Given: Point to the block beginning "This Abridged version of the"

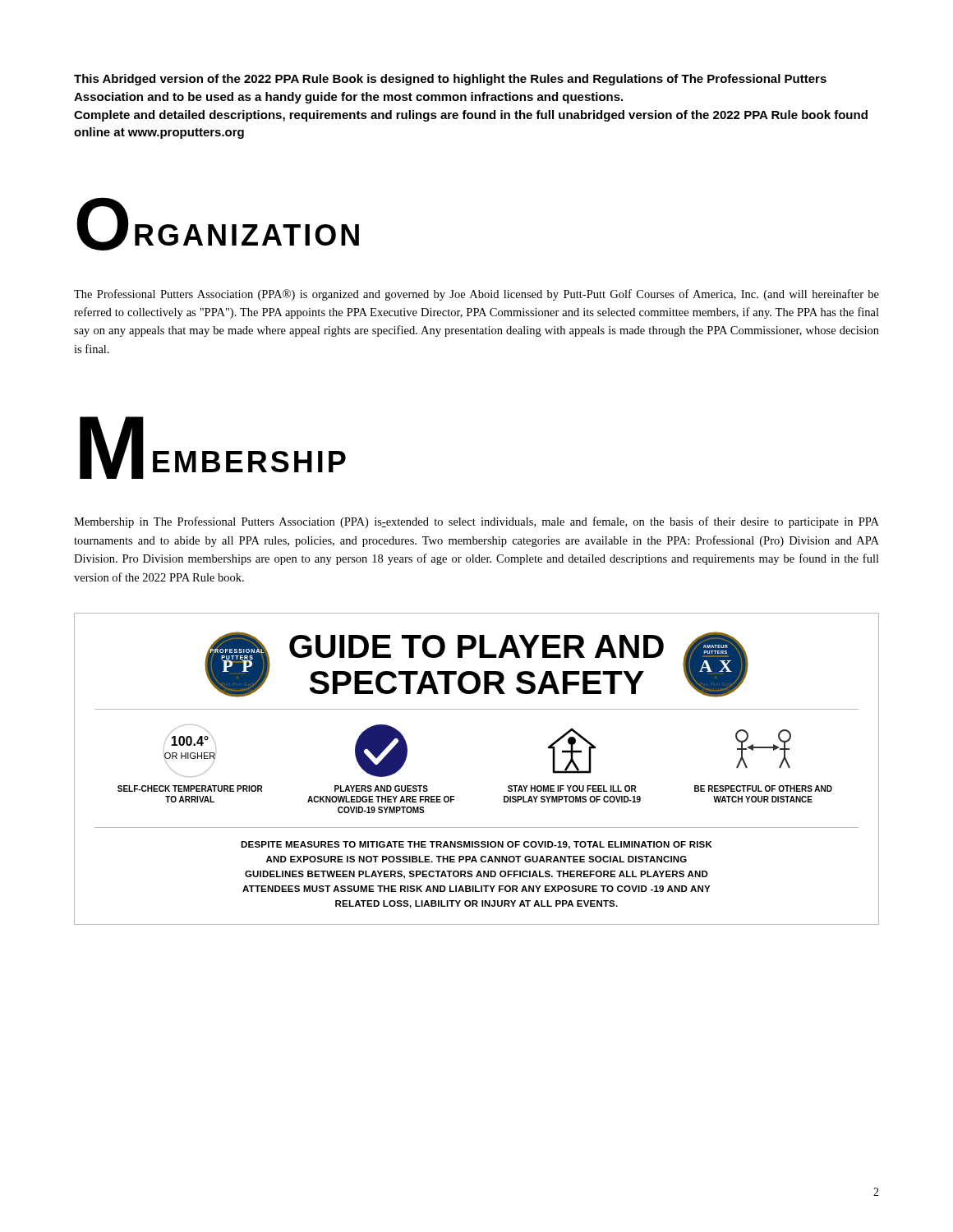Looking at the screenshot, I should pyautogui.click(x=476, y=106).
